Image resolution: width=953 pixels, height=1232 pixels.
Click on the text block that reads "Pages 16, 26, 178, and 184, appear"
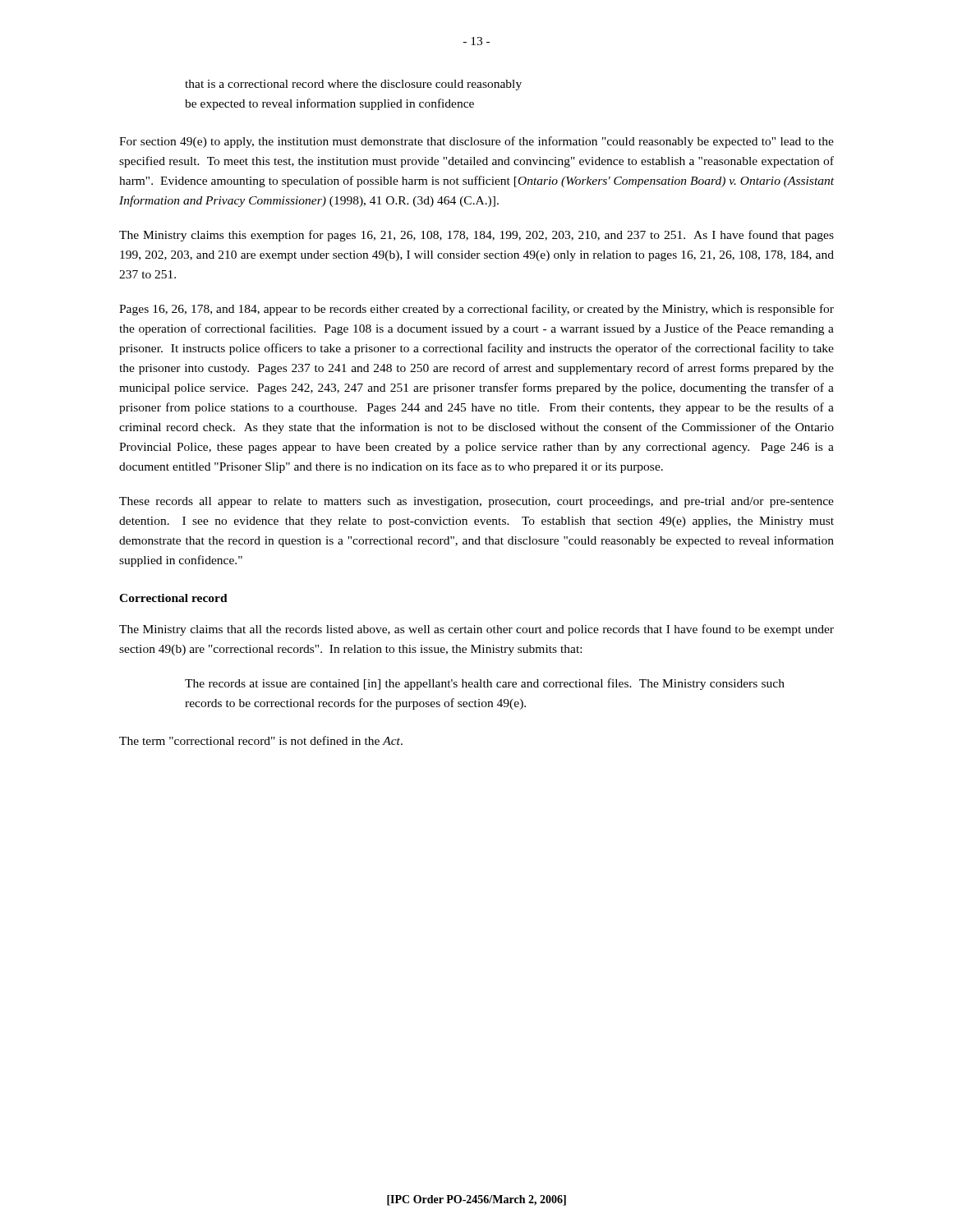click(x=476, y=387)
